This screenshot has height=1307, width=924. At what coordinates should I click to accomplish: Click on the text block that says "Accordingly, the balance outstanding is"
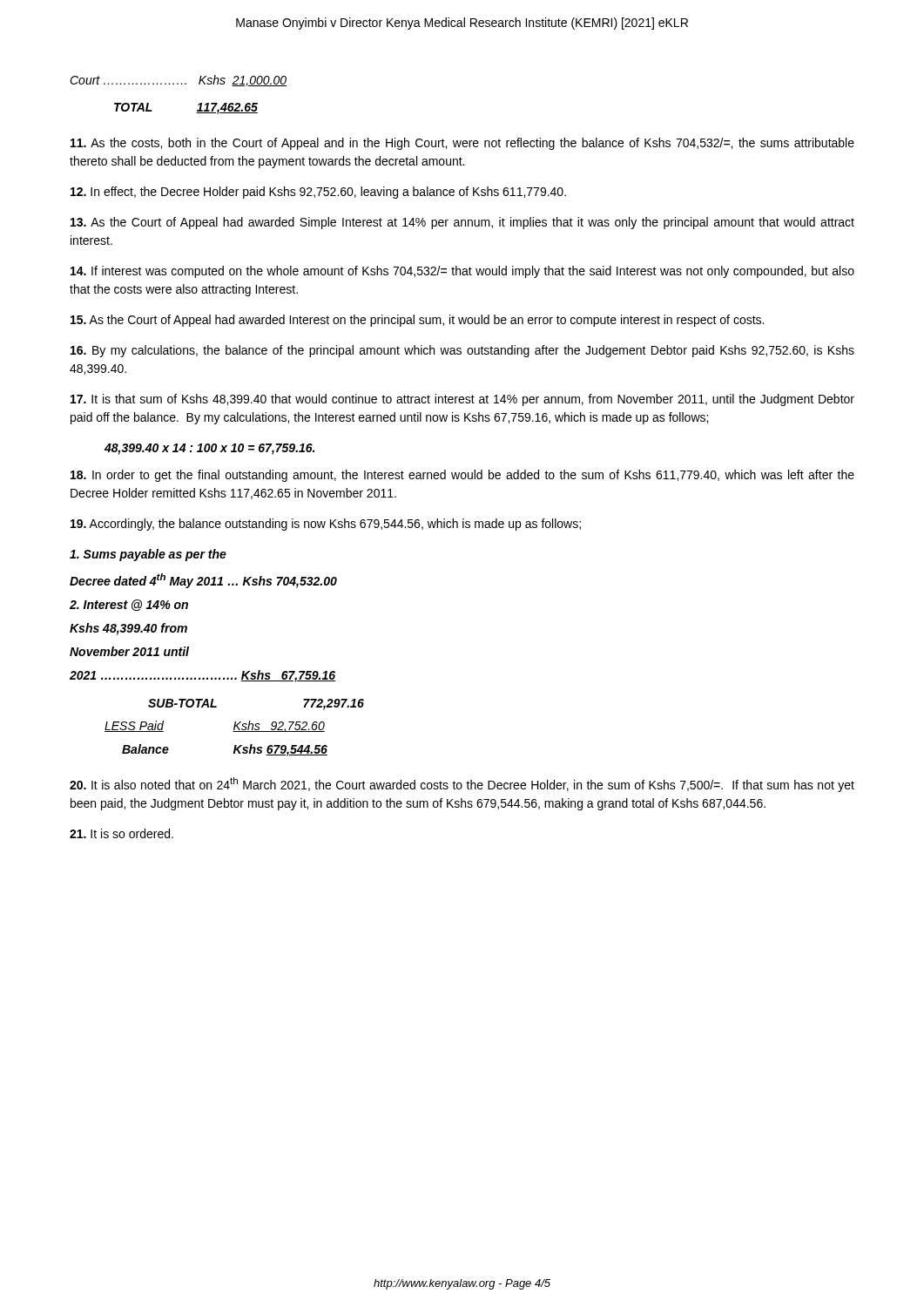326,524
